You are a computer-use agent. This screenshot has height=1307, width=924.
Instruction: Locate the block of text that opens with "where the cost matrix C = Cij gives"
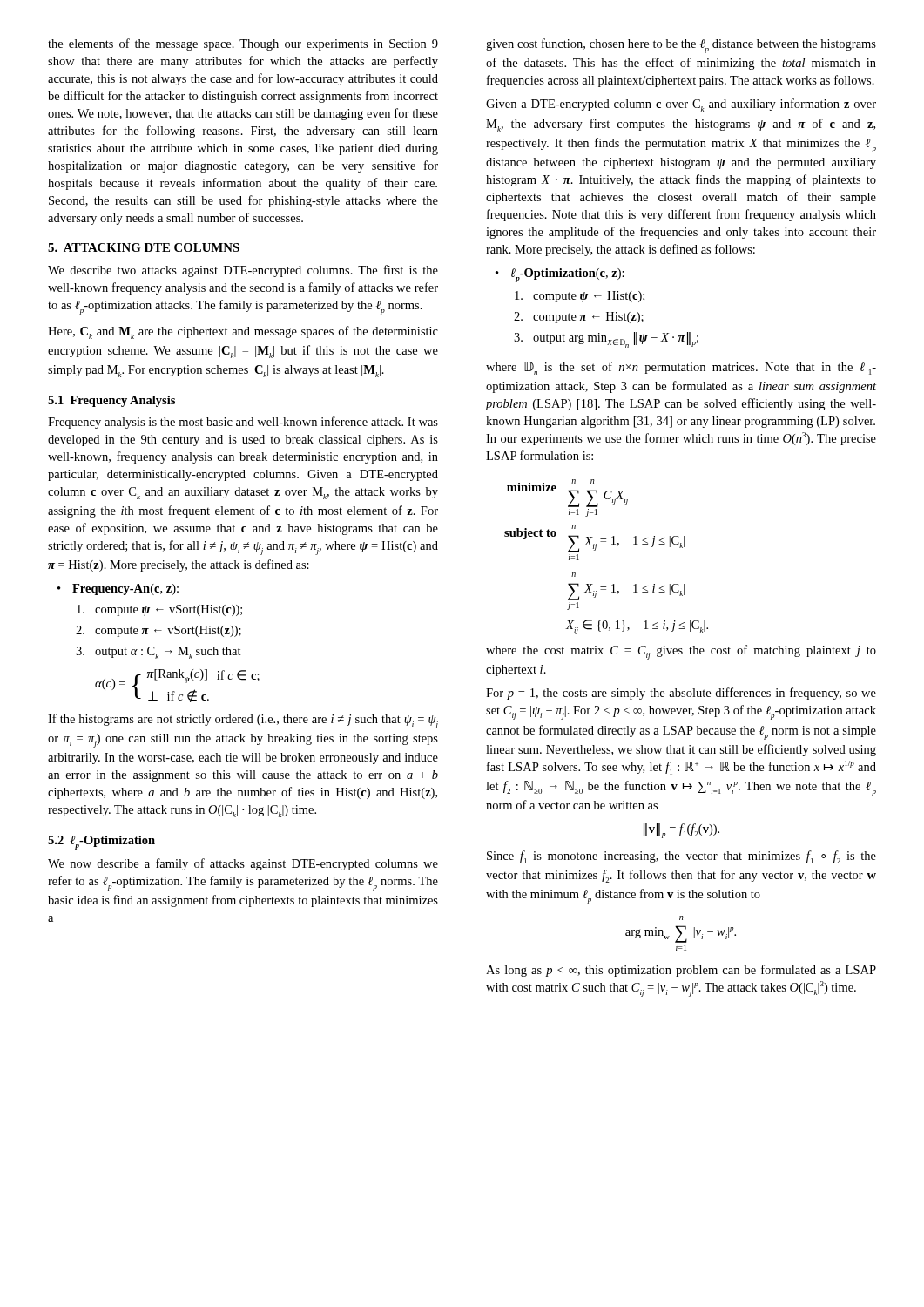point(681,728)
